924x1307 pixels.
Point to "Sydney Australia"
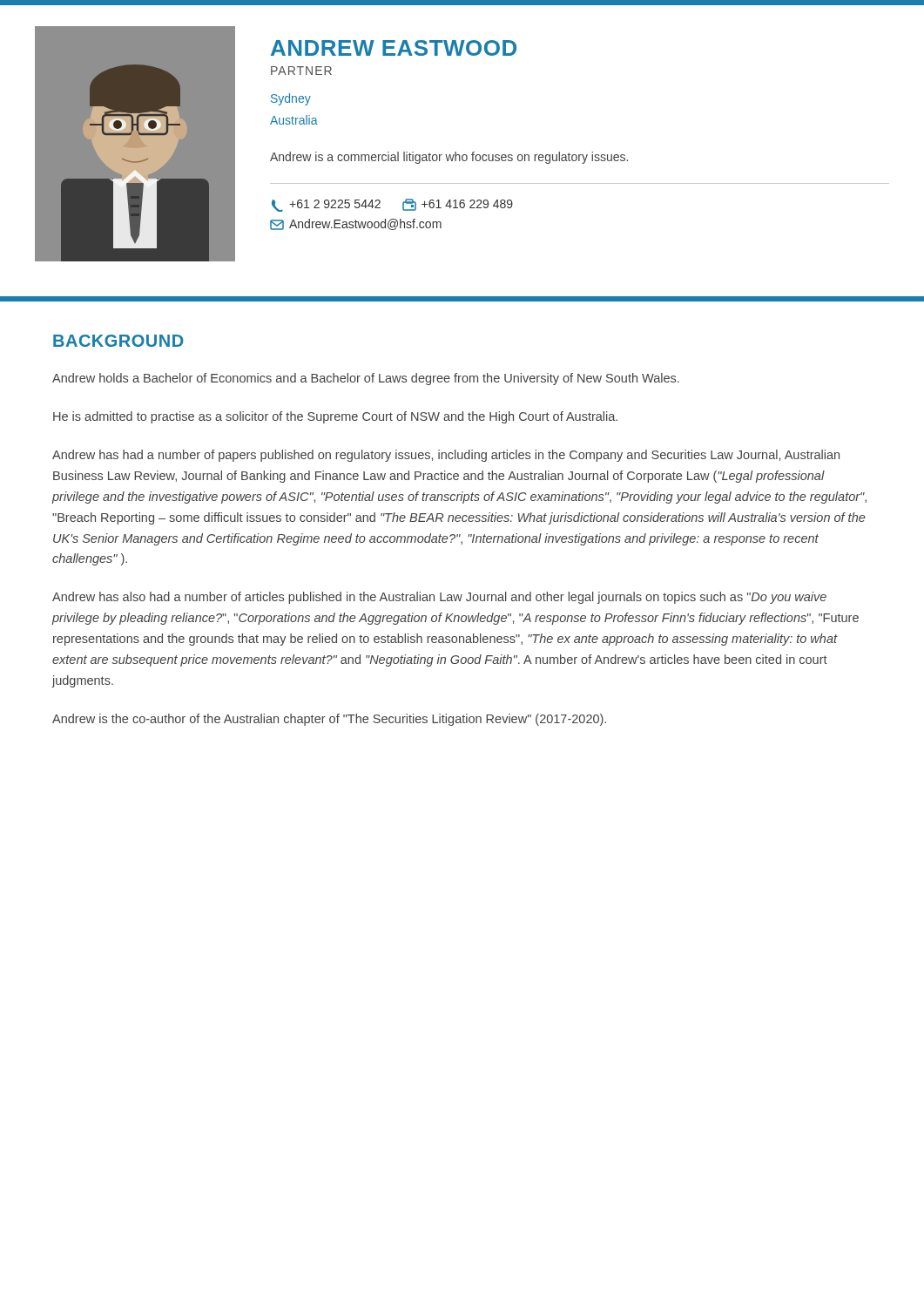click(x=291, y=99)
